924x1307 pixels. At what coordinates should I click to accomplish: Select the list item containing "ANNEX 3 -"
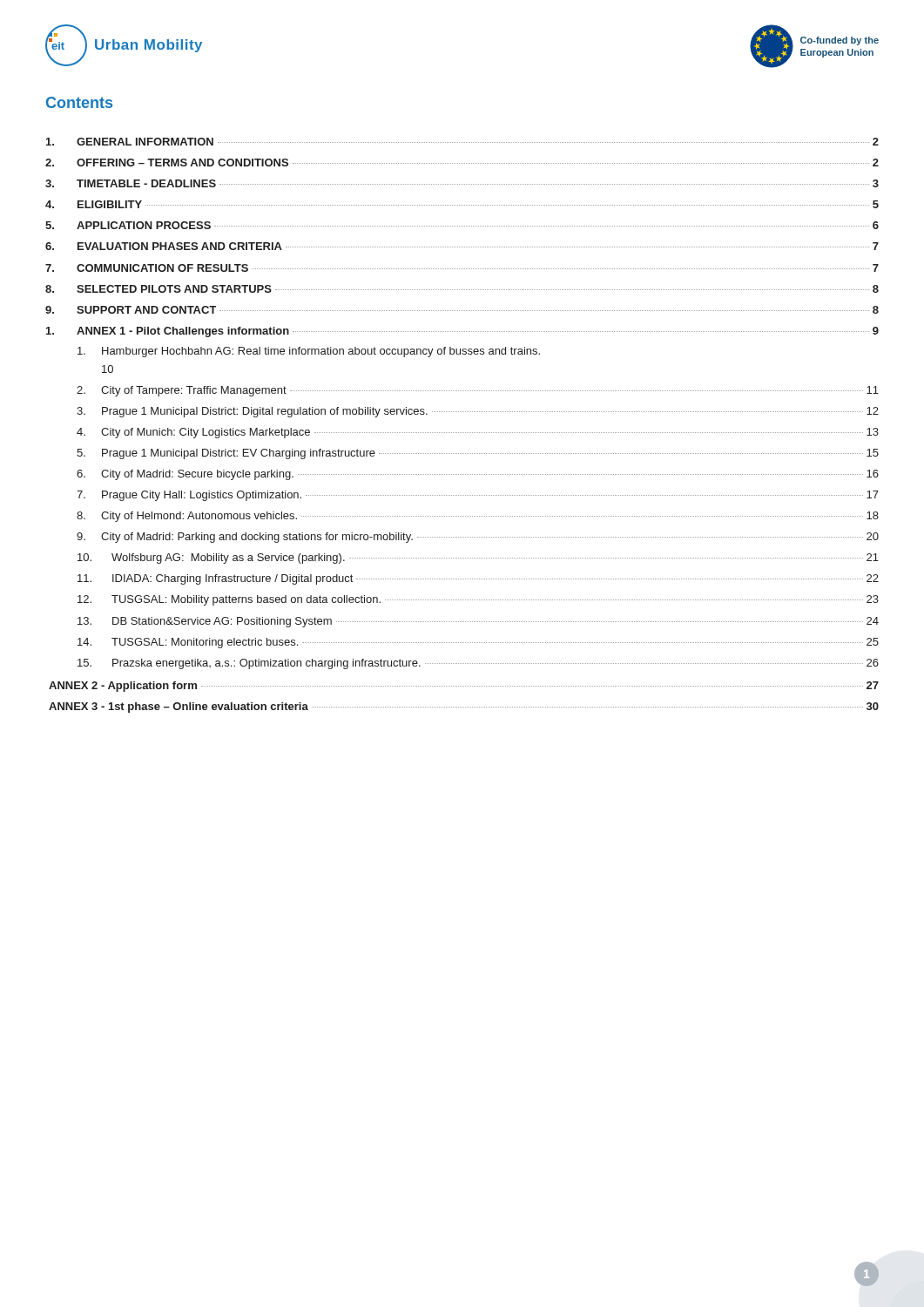point(464,707)
